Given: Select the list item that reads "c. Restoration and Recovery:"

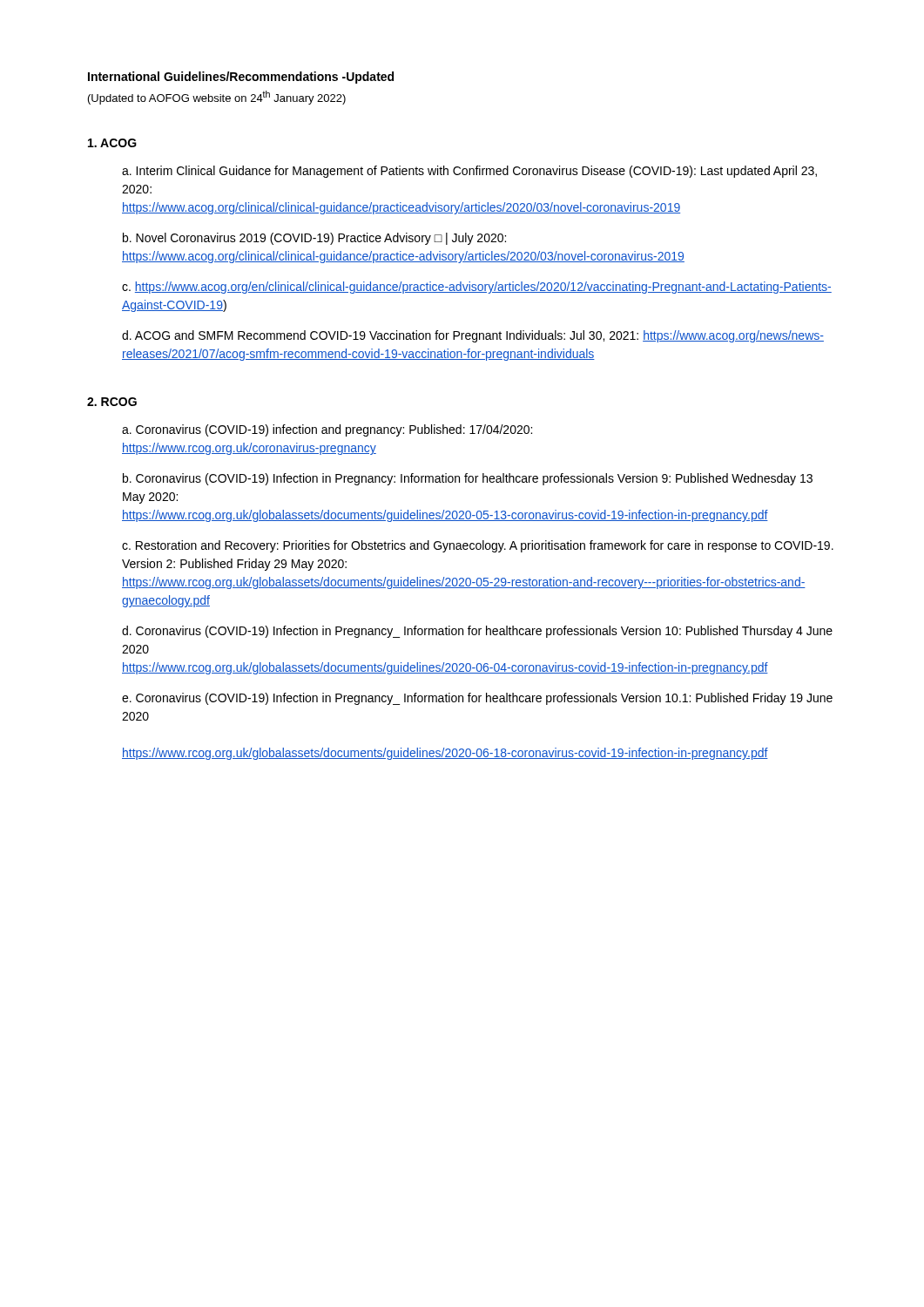Looking at the screenshot, I should 478,573.
